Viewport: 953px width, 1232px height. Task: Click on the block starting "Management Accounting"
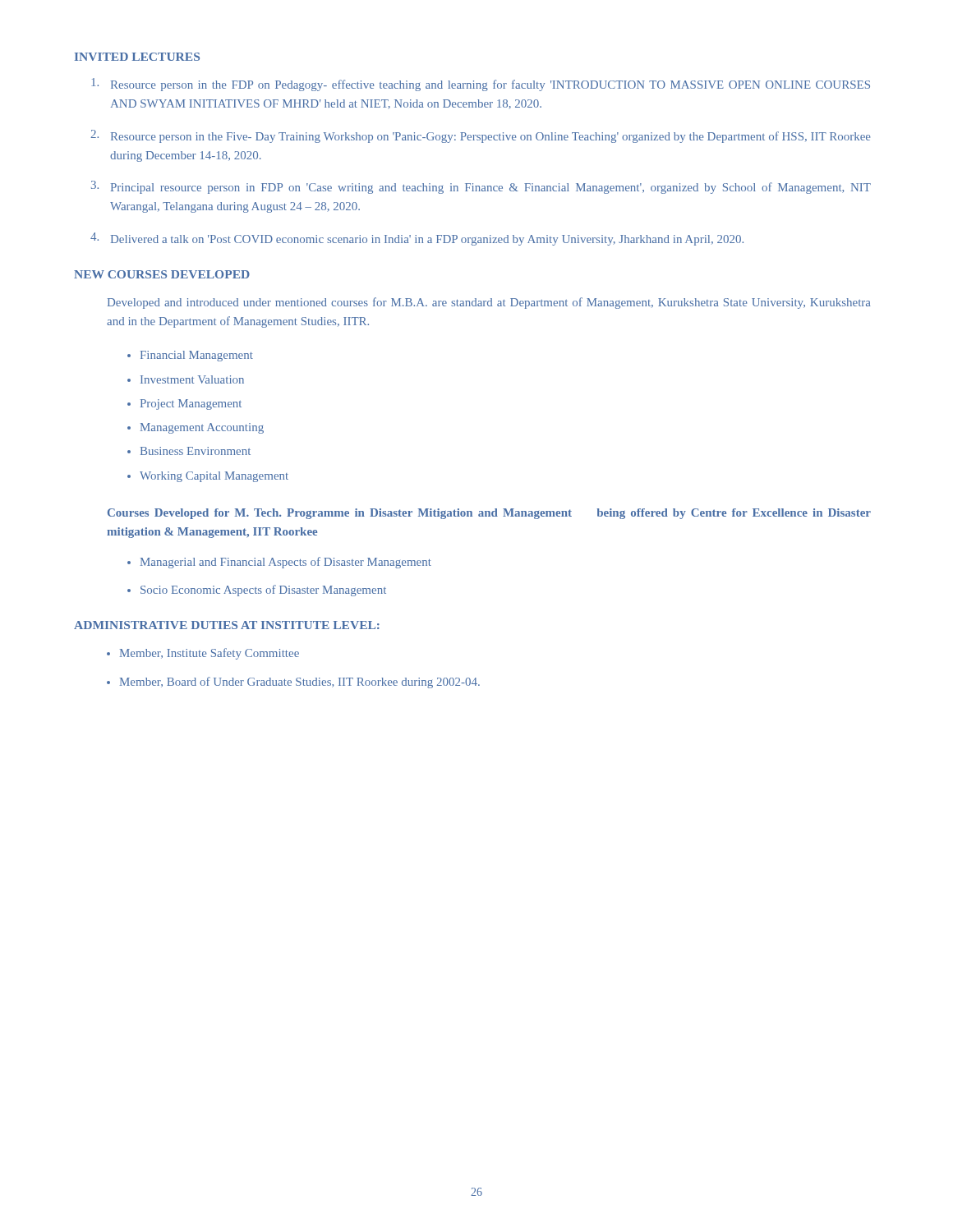[202, 427]
